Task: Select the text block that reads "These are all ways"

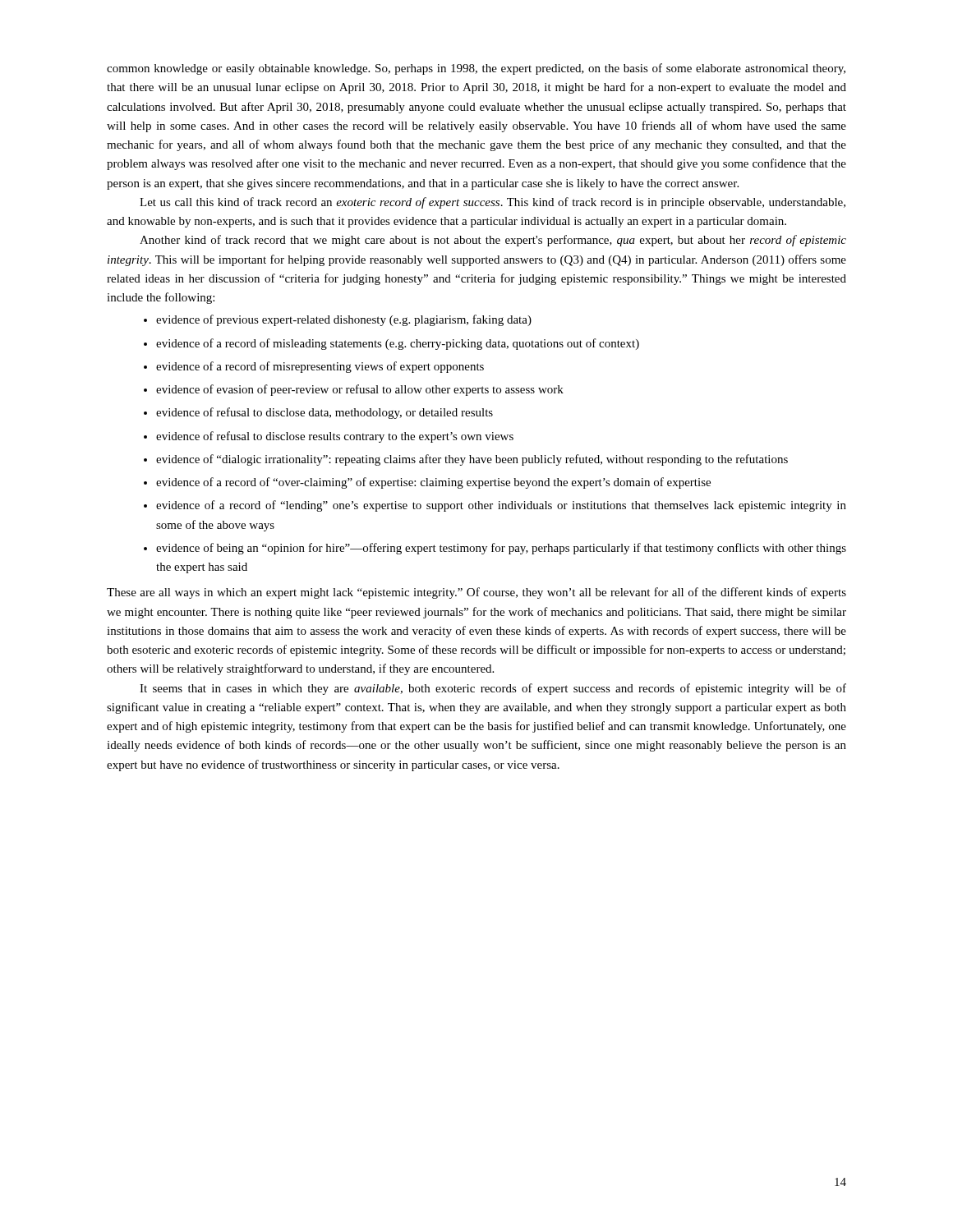Action: (x=476, y=631)
